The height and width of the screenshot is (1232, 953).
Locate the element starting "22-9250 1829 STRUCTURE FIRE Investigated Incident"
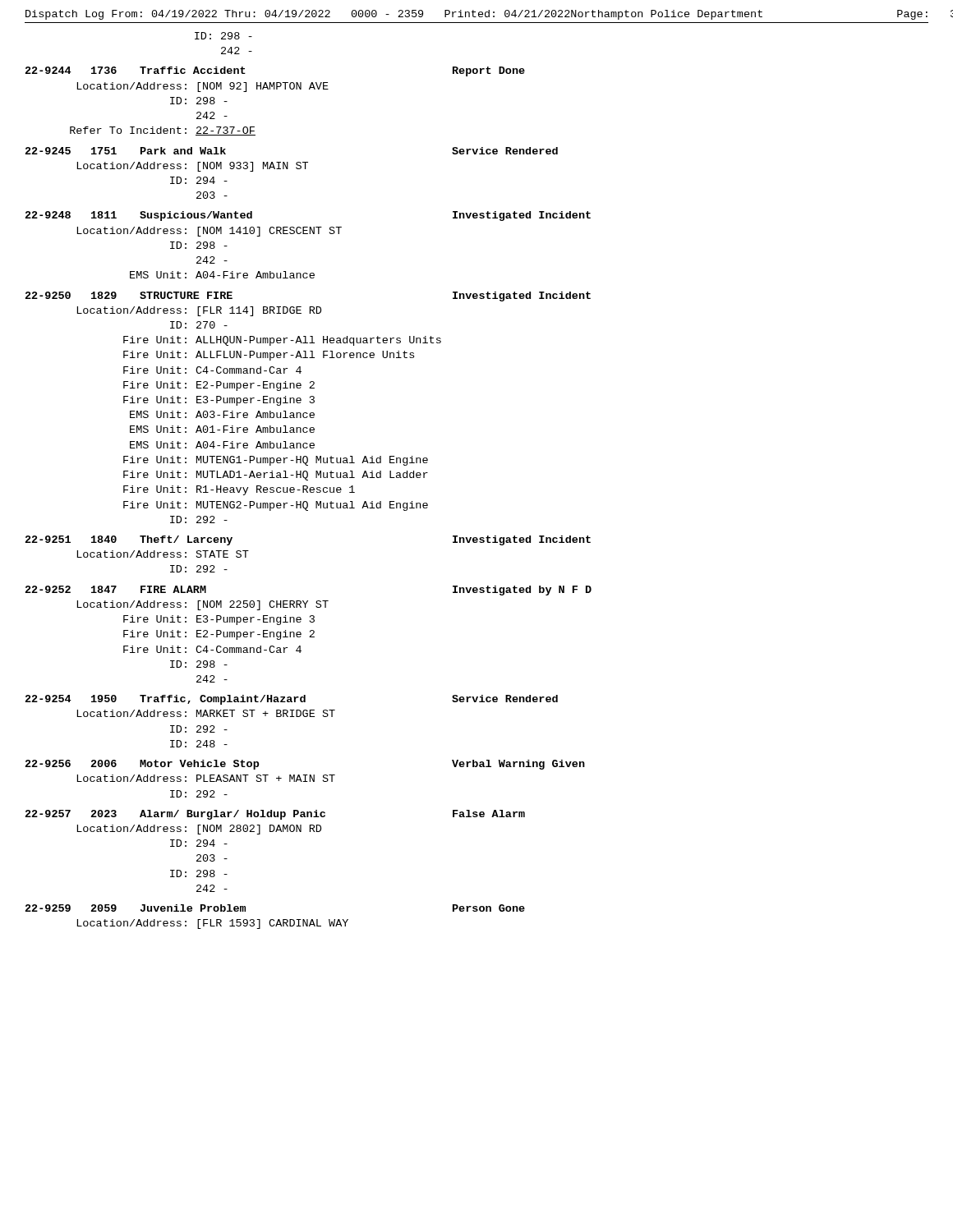pyautogui.click(x=48, y=296)
